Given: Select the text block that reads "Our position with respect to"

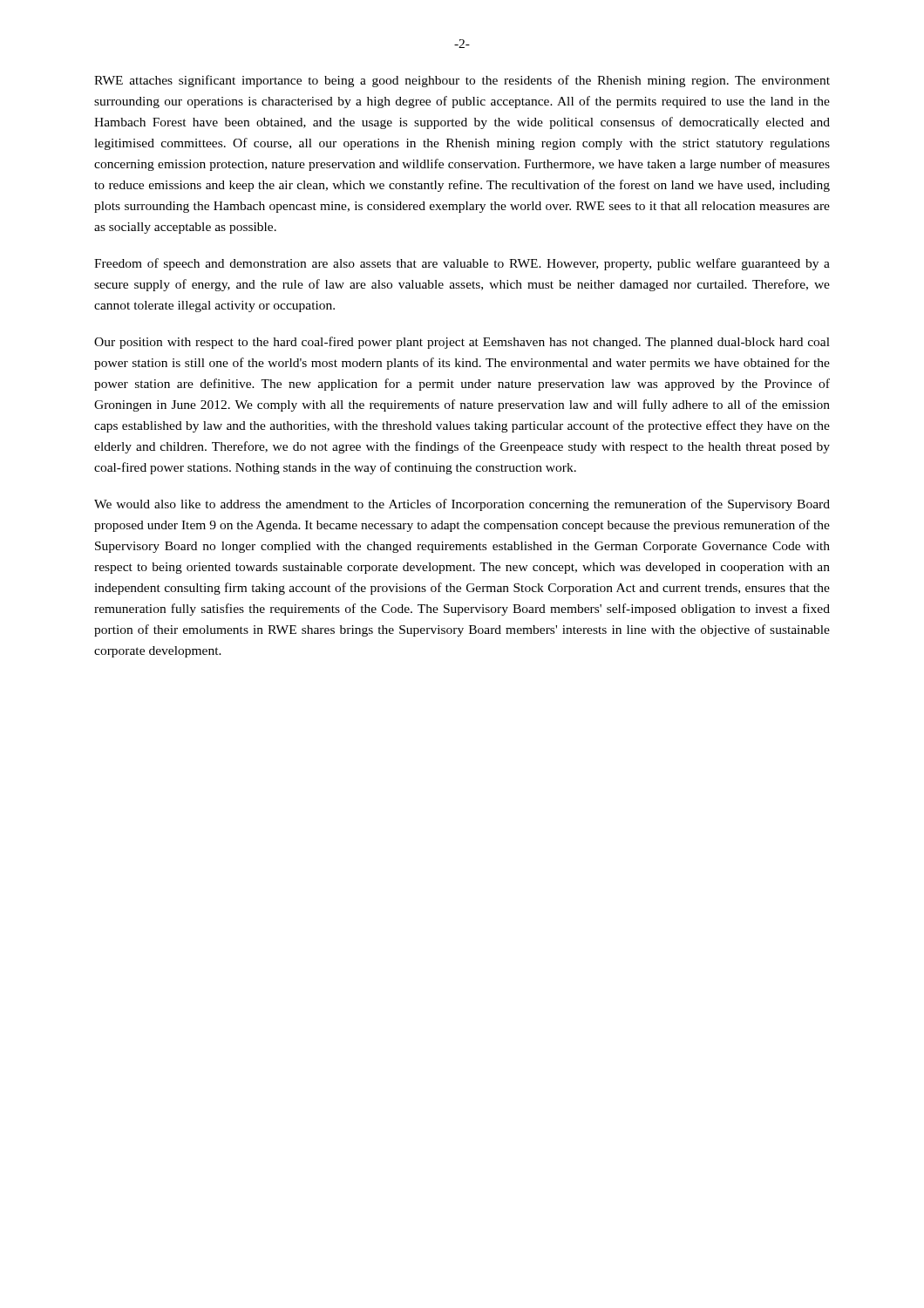Looking at the screenshot, I should (462, 404).
